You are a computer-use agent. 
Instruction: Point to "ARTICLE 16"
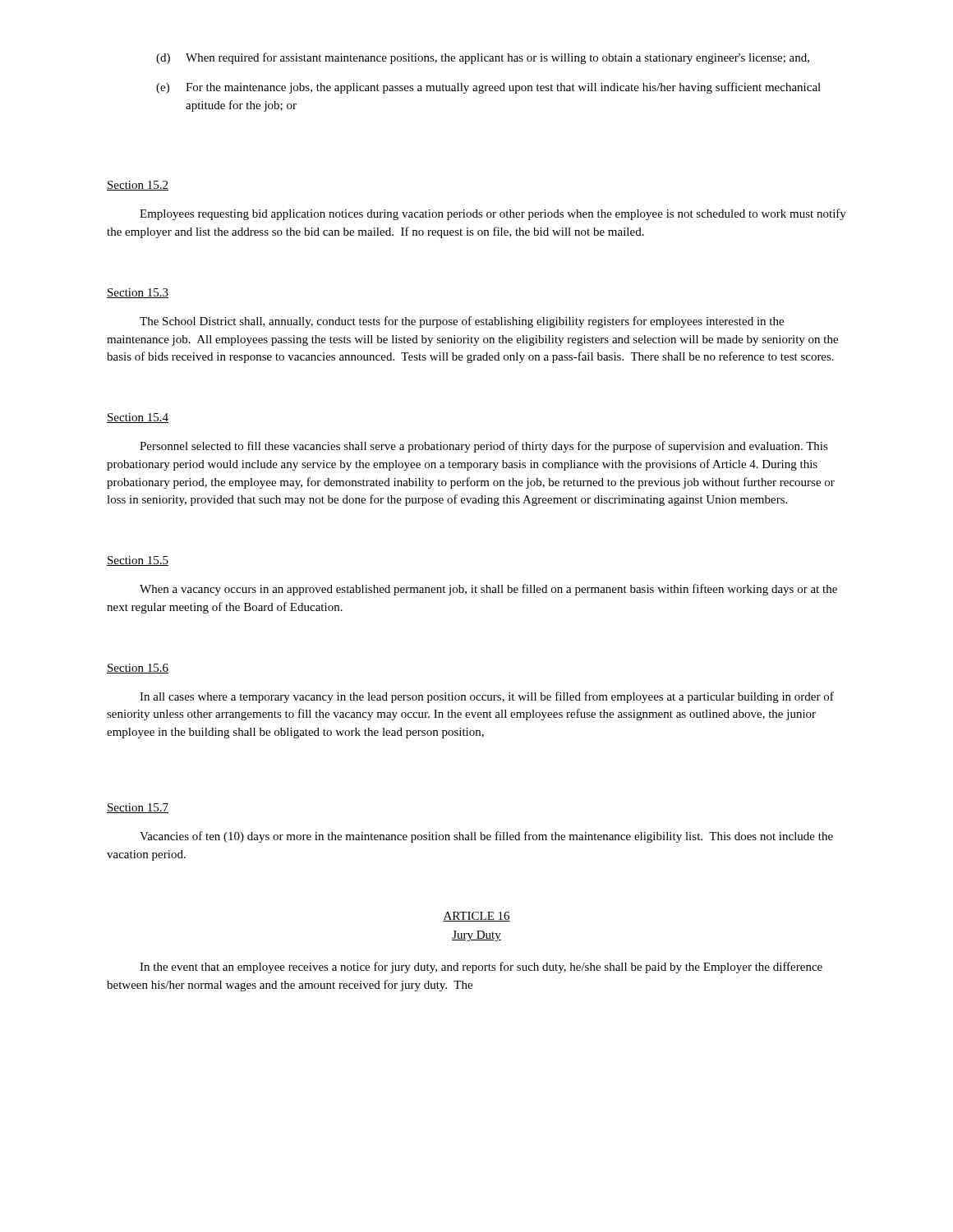pos(476,916)
